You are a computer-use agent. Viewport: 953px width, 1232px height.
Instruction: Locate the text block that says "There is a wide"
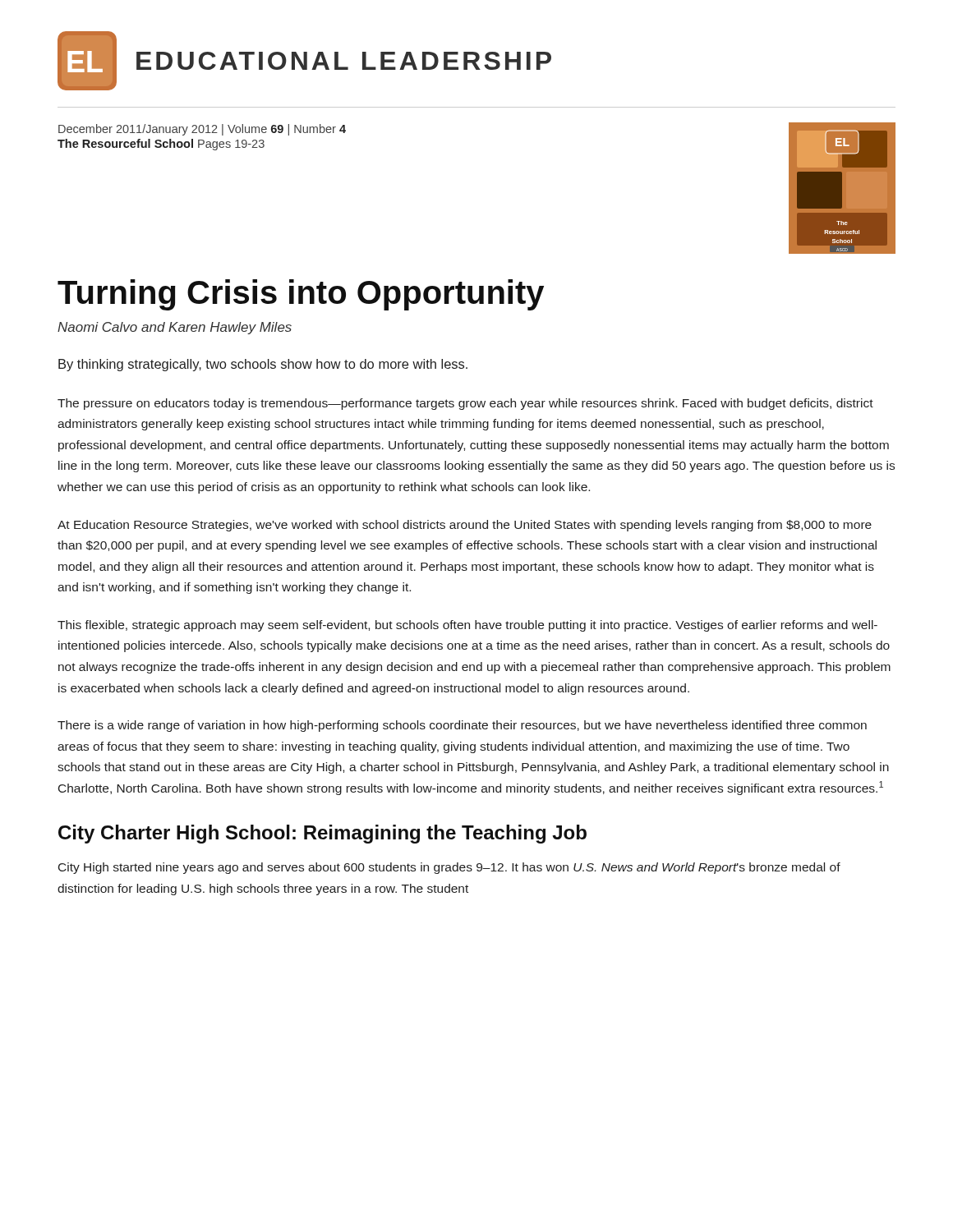pyautogui.click(x=473, y=756)
